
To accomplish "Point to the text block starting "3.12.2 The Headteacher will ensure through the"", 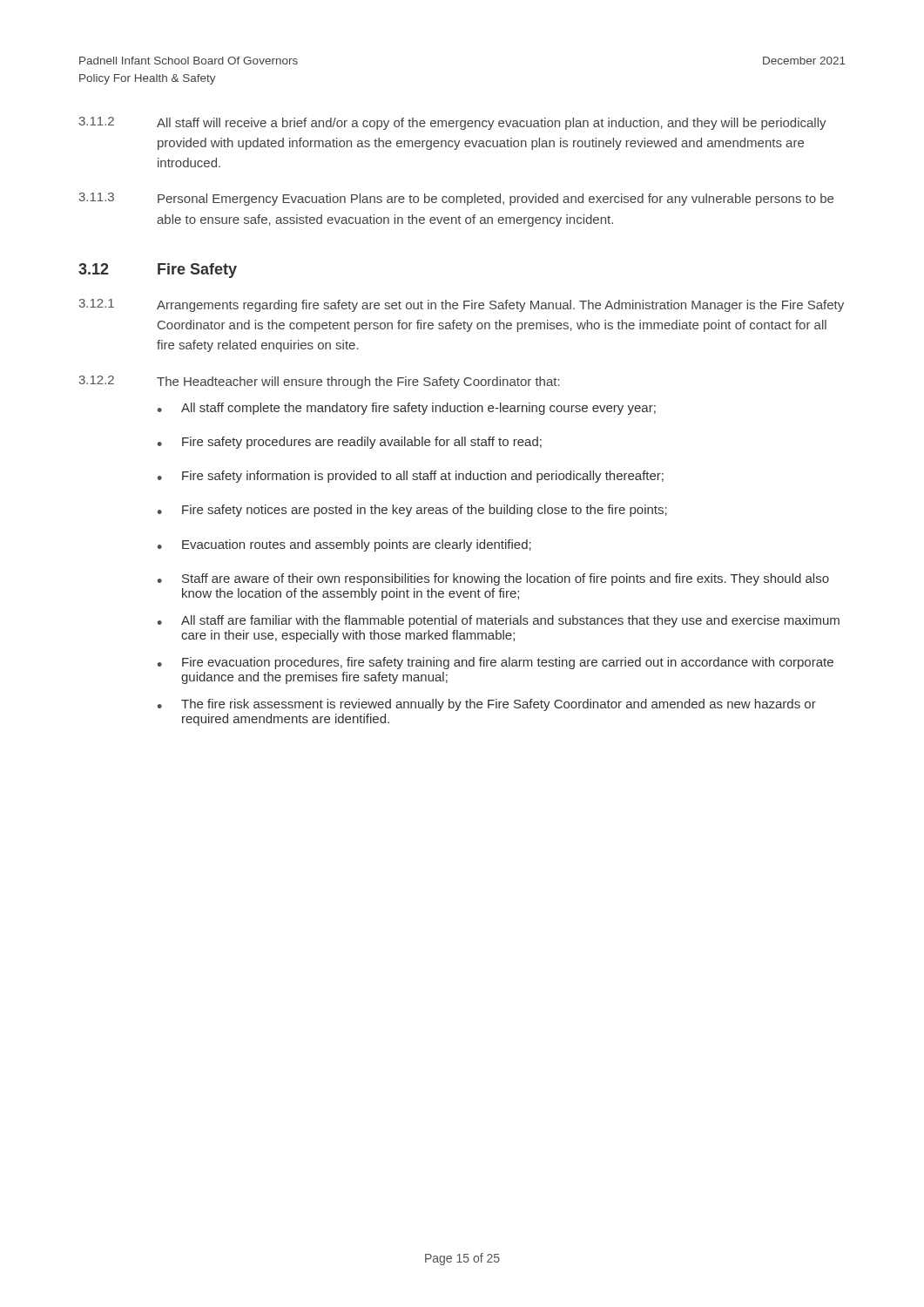I will click(462, 381).
